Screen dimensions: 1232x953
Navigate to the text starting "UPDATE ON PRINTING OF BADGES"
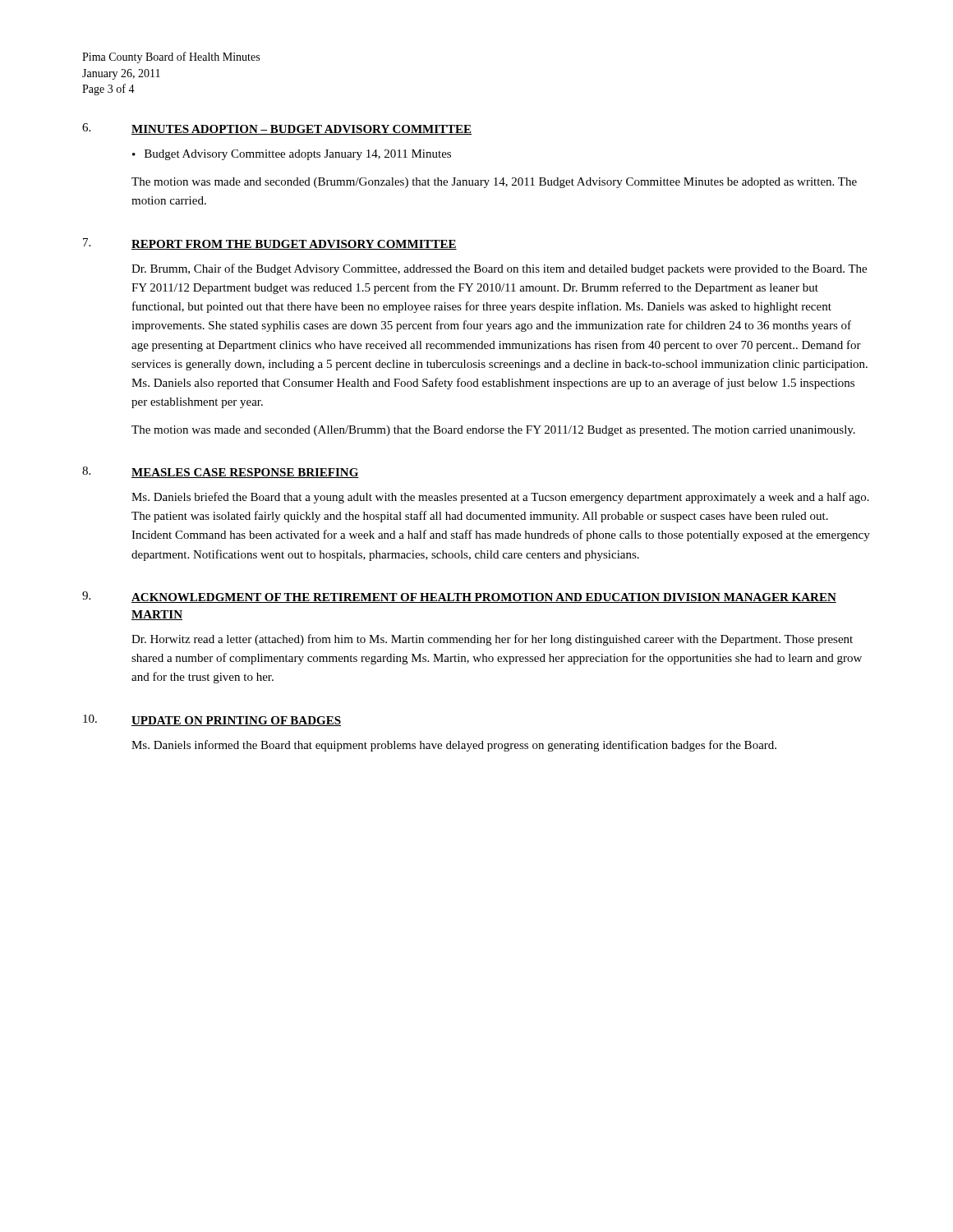tap(236, 720)
